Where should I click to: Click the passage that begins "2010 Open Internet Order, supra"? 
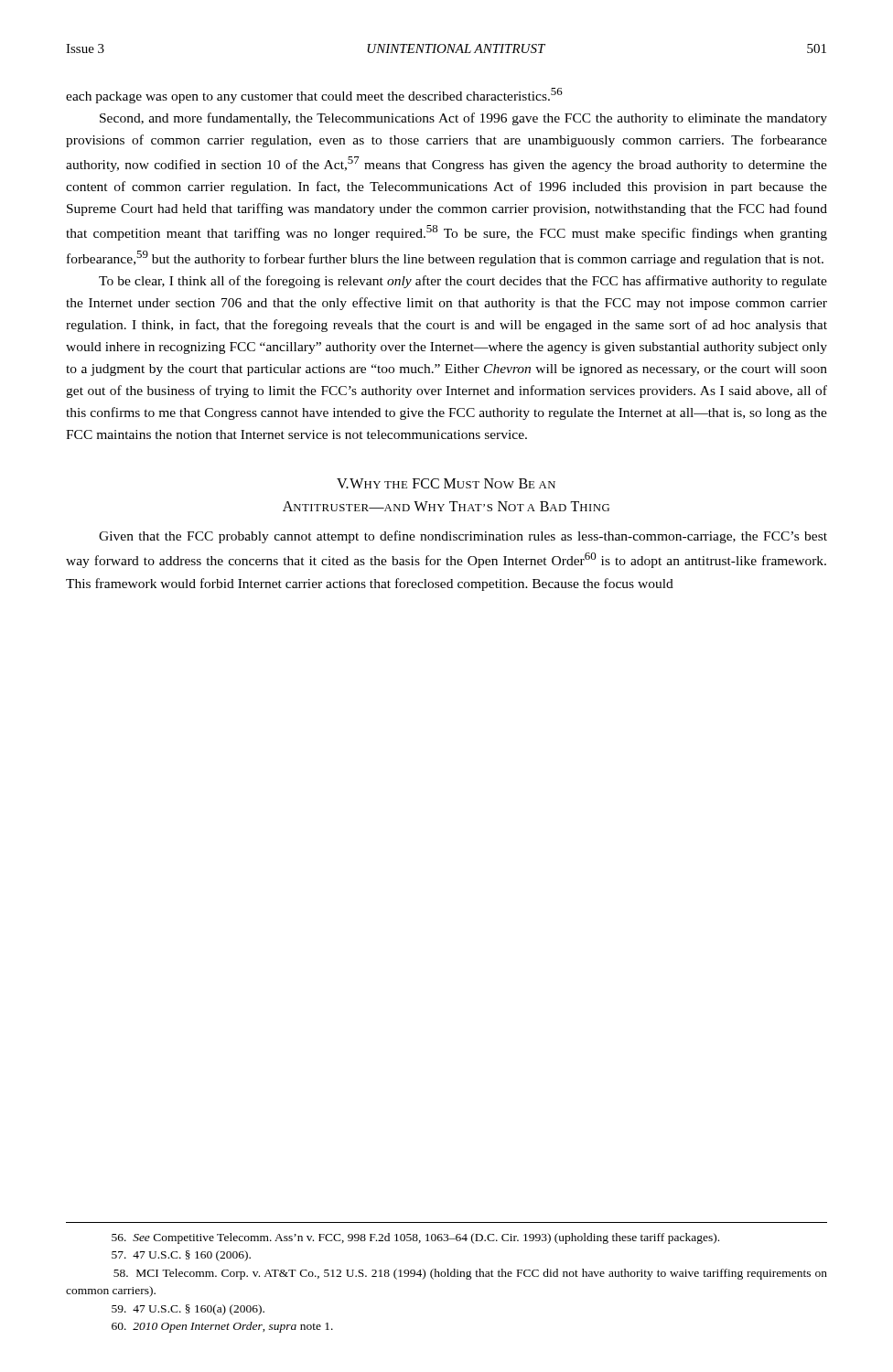point(222,1327)
